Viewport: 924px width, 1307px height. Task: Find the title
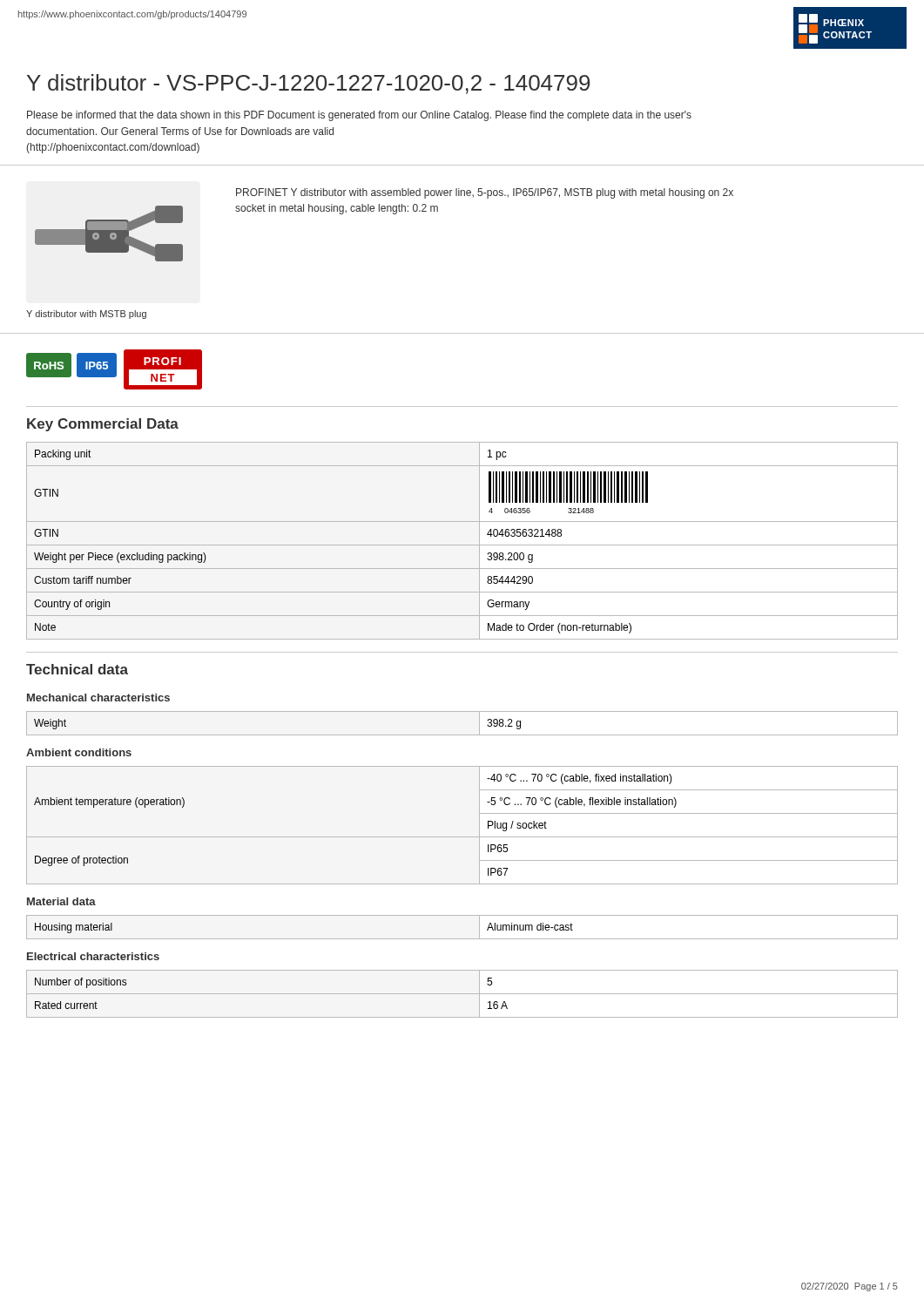click(x=308, y=83)
